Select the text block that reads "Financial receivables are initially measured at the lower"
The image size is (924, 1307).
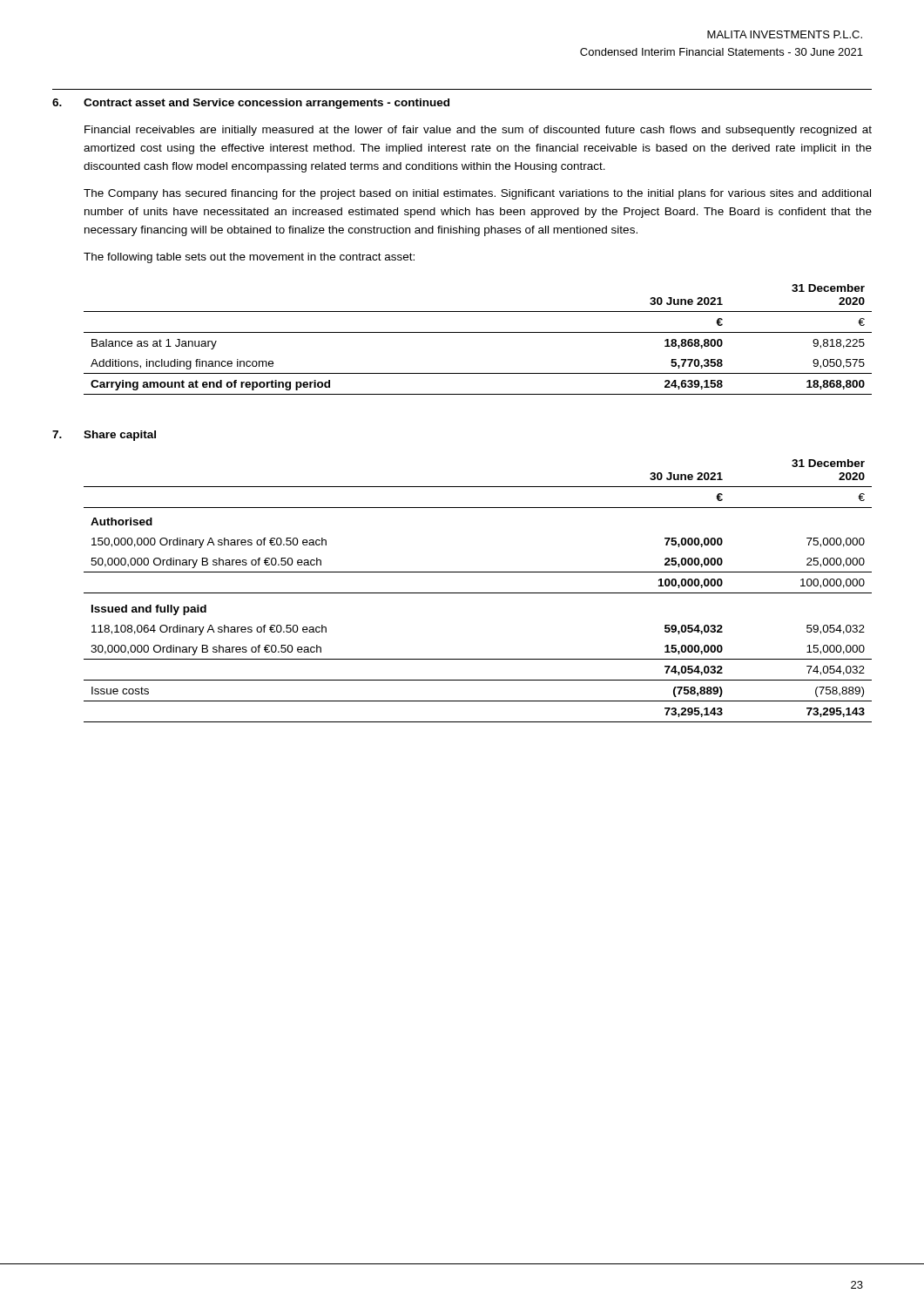click(478, 148)
